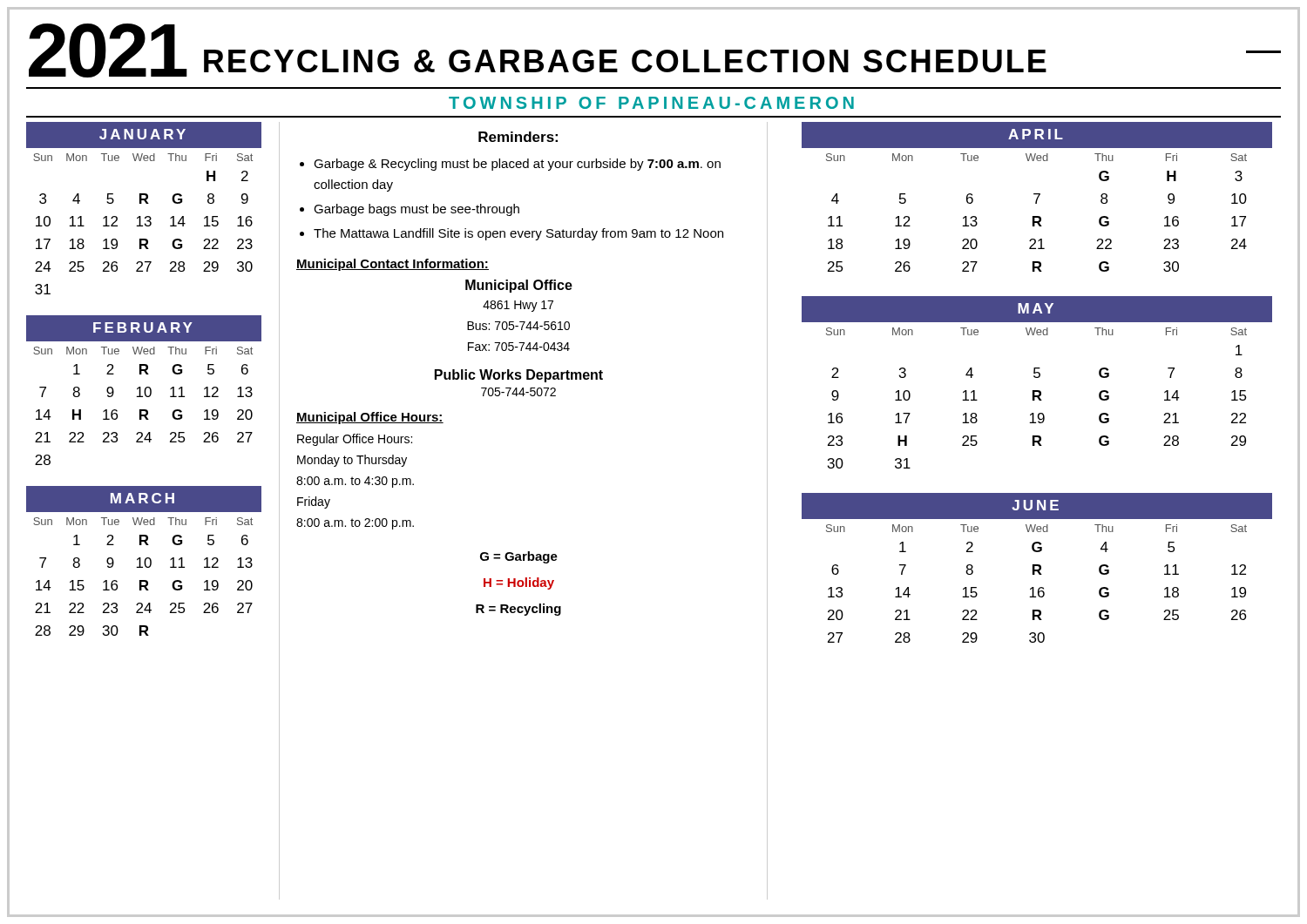Locate the text block starting "Garbage & Recycling must"

click(527, 199)
